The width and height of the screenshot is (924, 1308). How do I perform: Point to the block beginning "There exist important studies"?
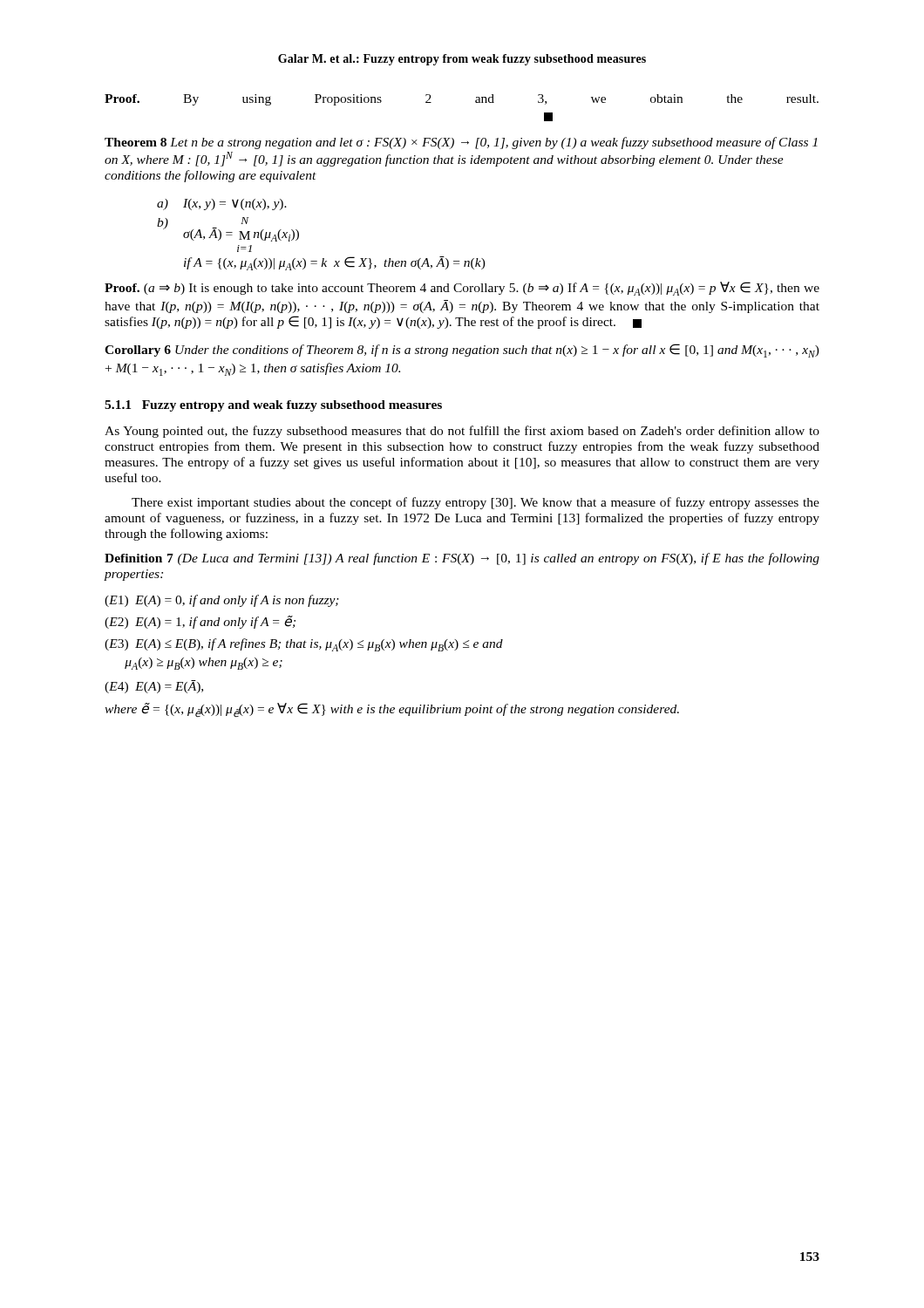462,517
